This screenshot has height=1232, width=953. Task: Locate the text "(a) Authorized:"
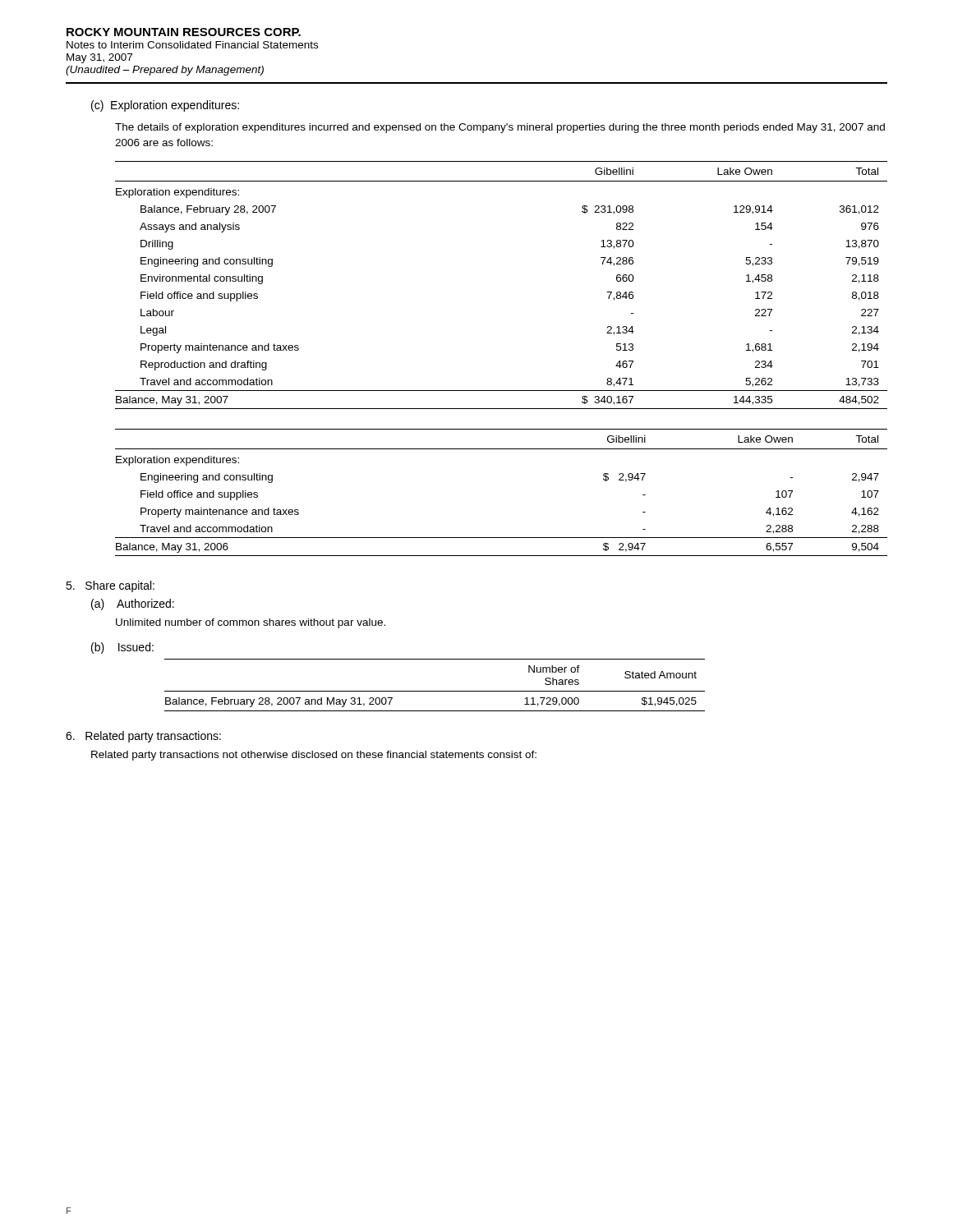point(133,603)
